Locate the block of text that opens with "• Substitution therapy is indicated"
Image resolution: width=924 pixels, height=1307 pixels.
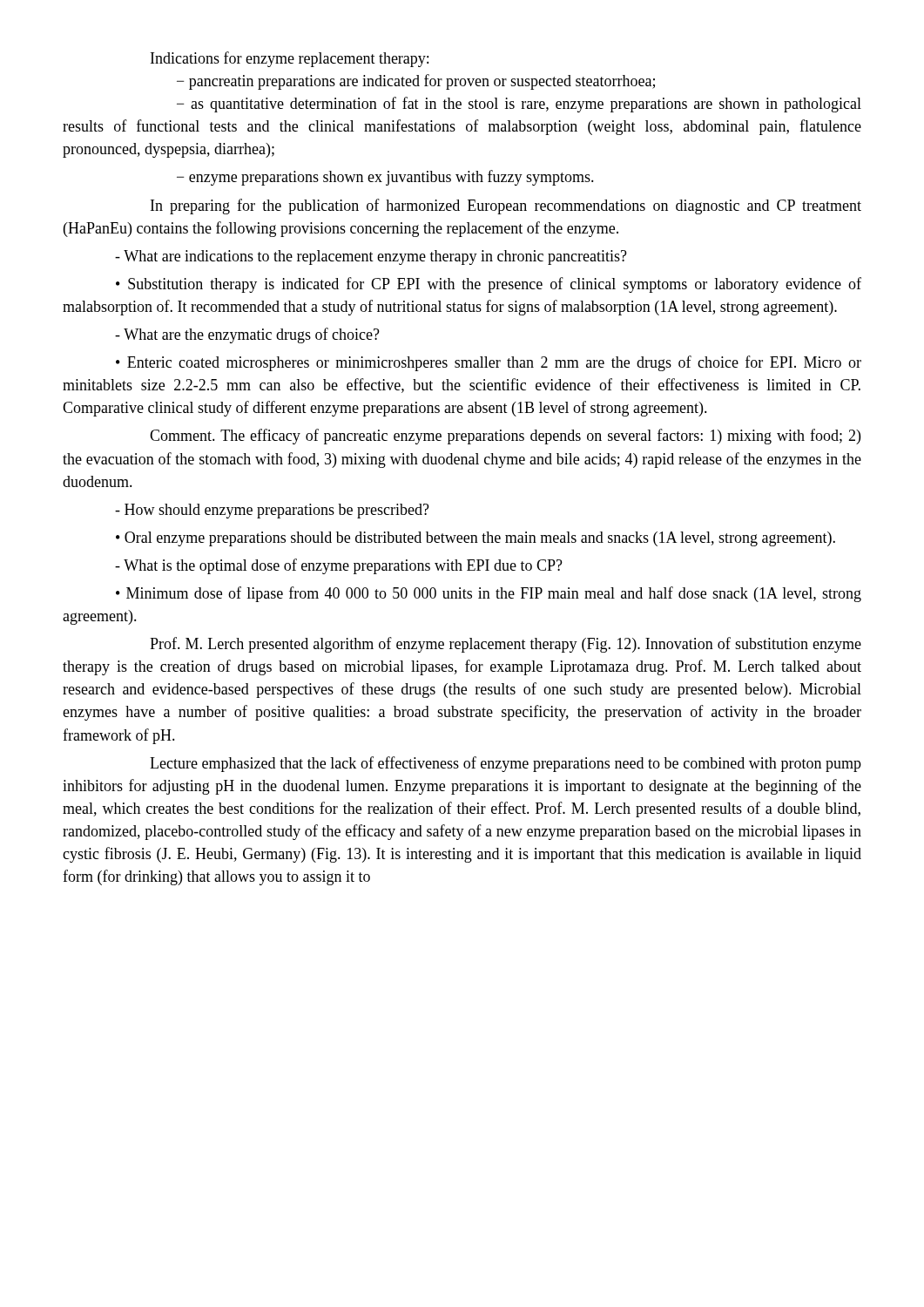(x=462, y=295)
